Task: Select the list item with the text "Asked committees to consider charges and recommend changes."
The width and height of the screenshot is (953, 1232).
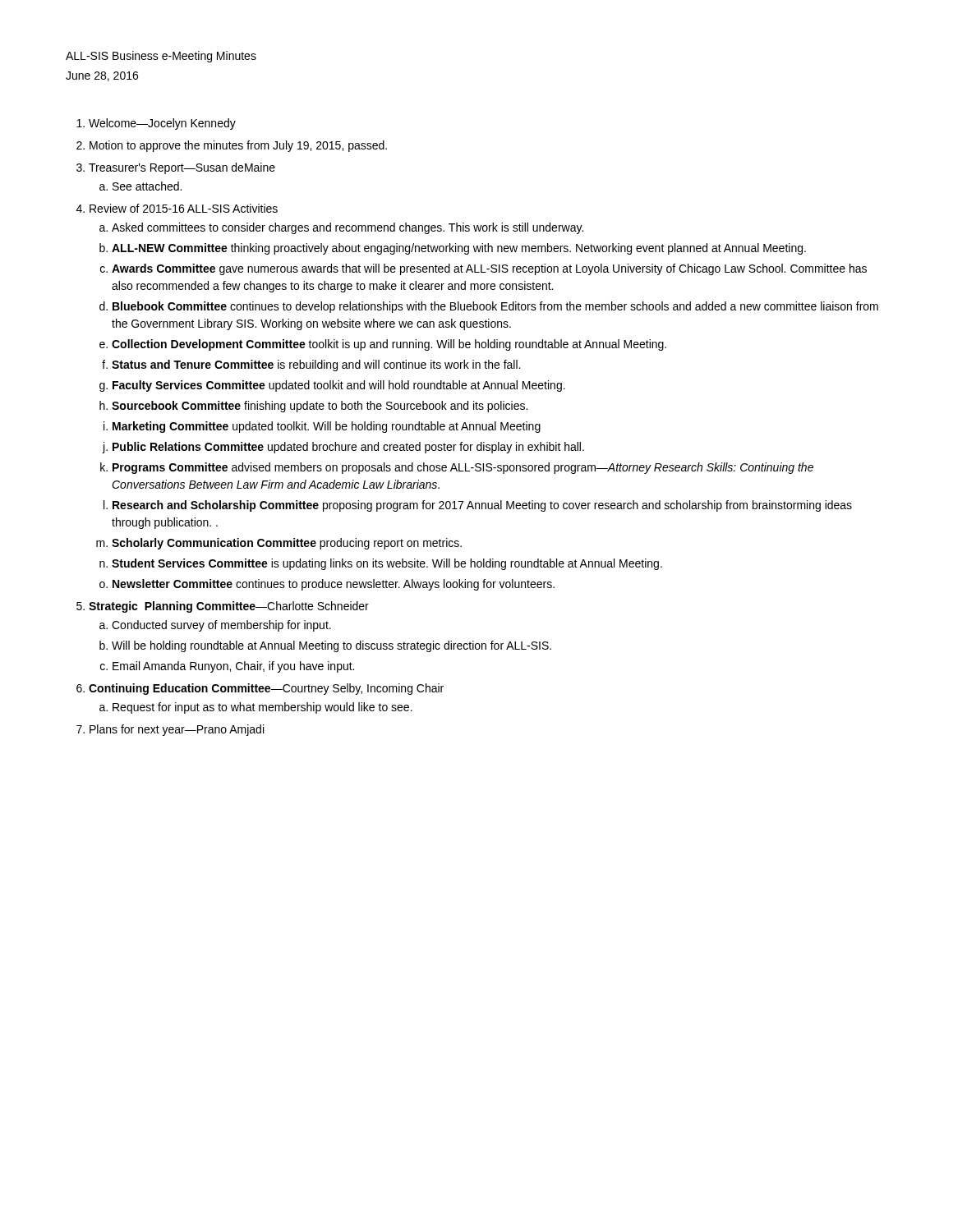Action: (348, 227)
